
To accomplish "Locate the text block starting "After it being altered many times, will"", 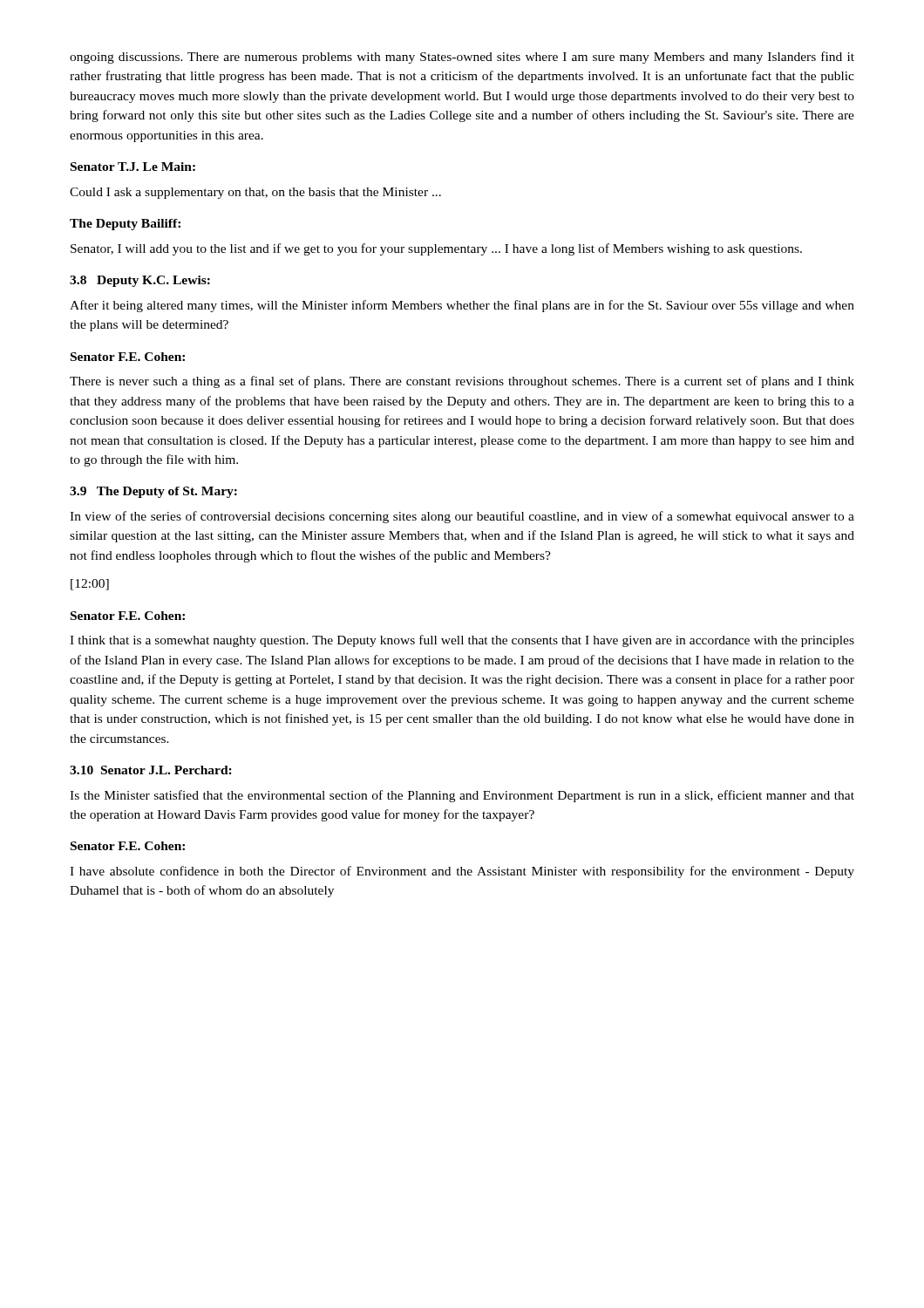I will [462, 314].
